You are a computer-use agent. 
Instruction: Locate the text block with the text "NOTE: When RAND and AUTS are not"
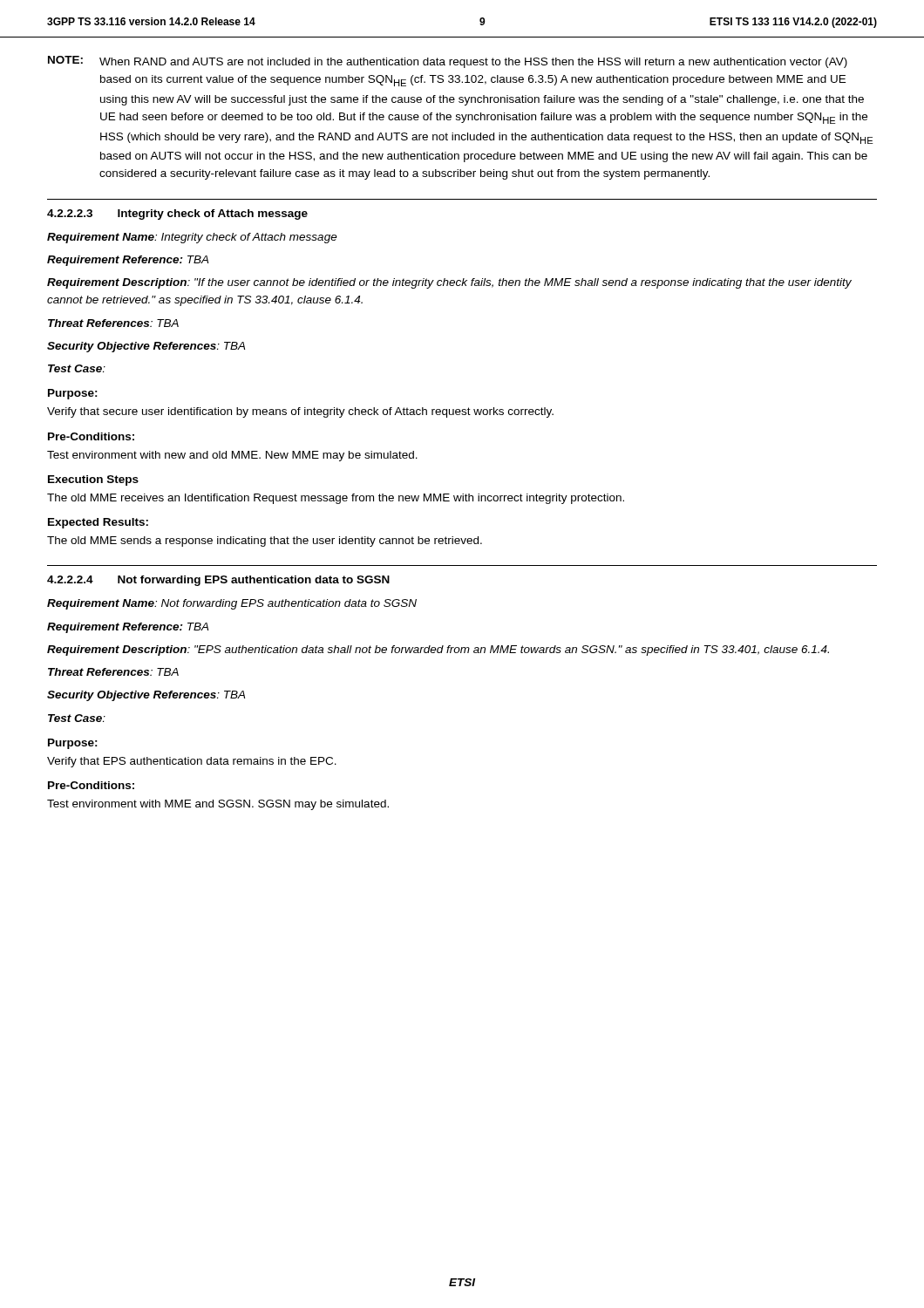tap(462, 118)
